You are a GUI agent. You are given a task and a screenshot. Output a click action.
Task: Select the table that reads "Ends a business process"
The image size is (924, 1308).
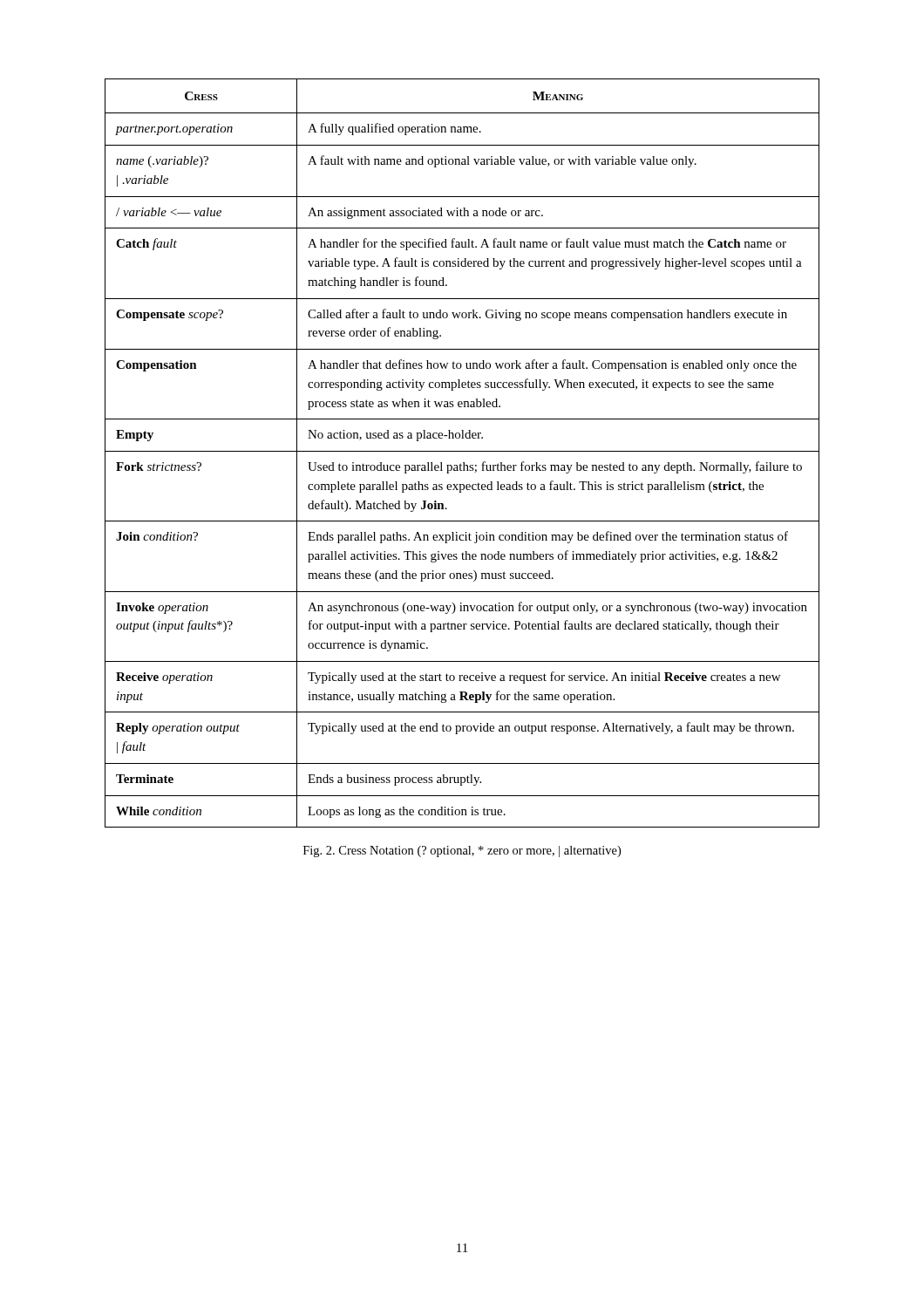tap(462, 453)
